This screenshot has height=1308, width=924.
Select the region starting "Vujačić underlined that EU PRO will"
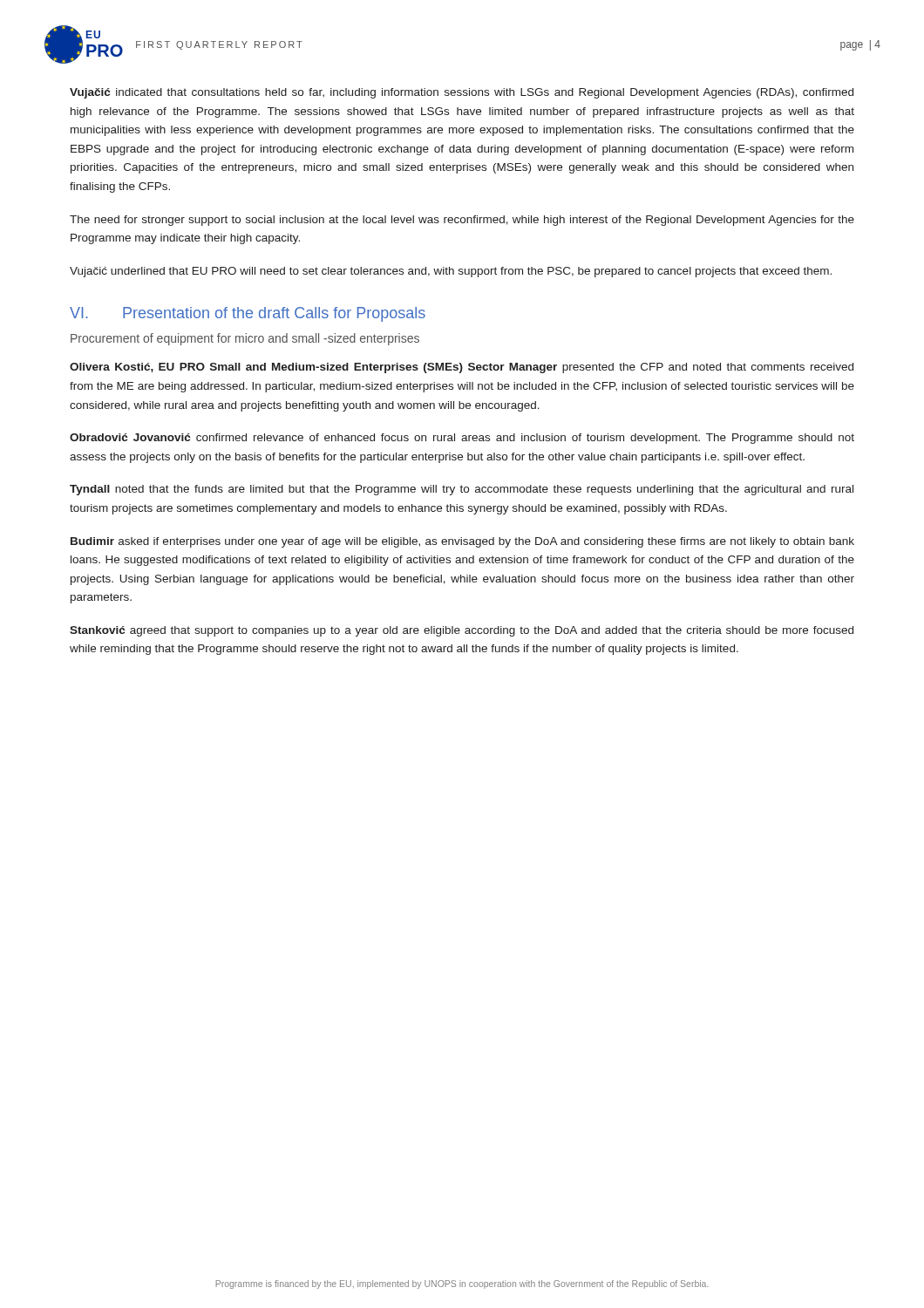pos(451,270)
